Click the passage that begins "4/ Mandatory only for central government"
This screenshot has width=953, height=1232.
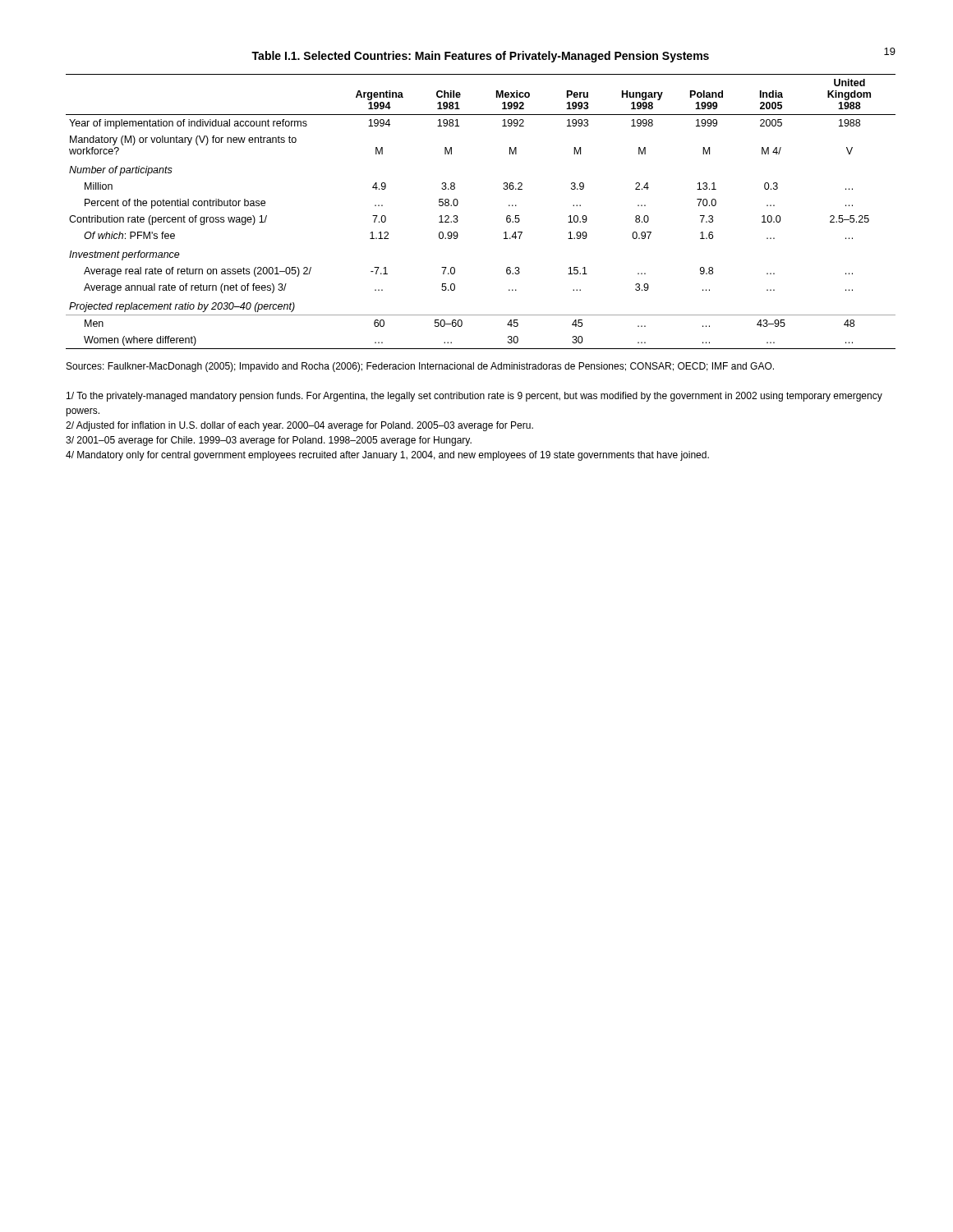click(388, 455)
